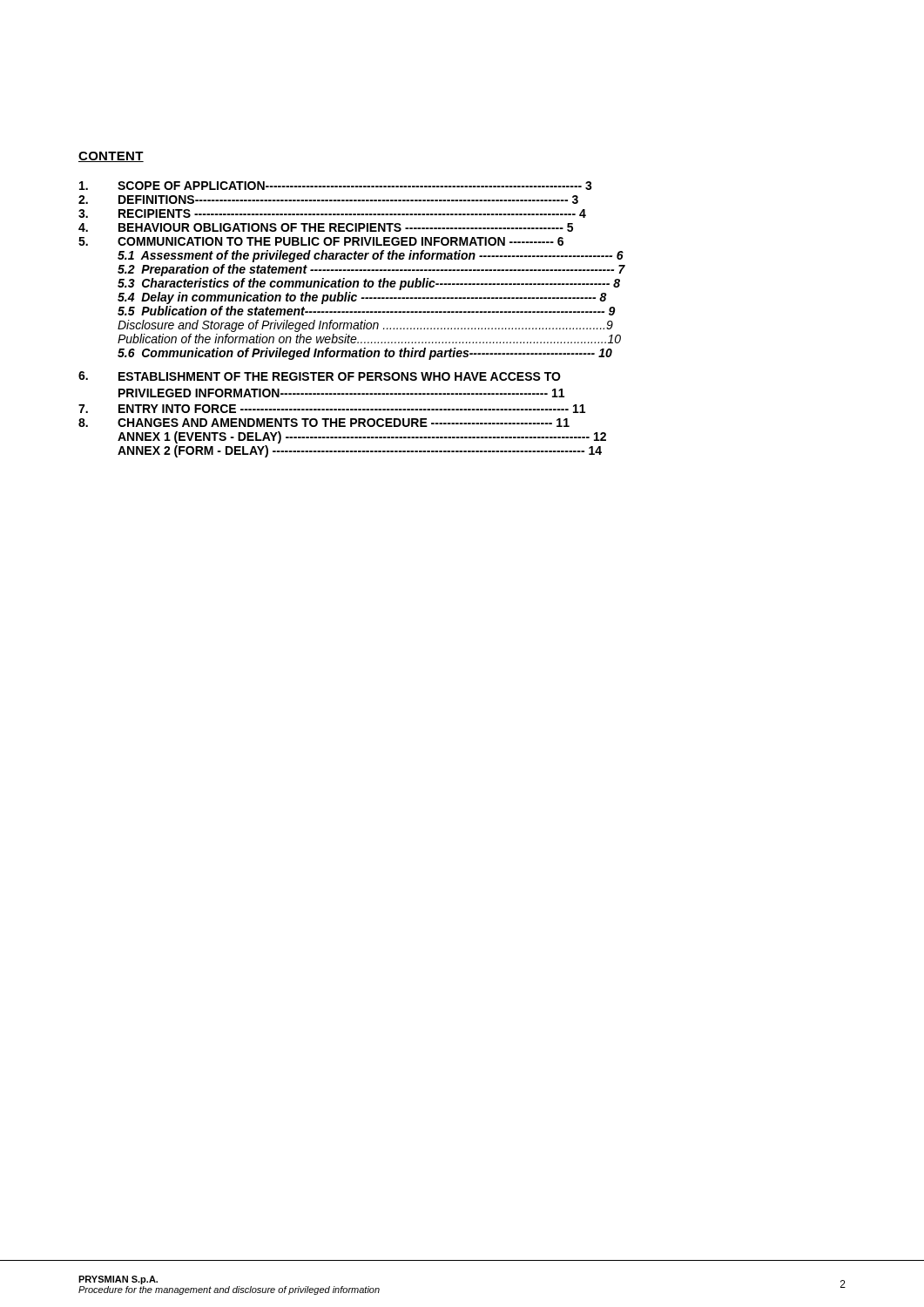Click on the list item containing "ESTABLISHMENT OF THE"
Screen dimensions: 1307x924
point(341,385)
